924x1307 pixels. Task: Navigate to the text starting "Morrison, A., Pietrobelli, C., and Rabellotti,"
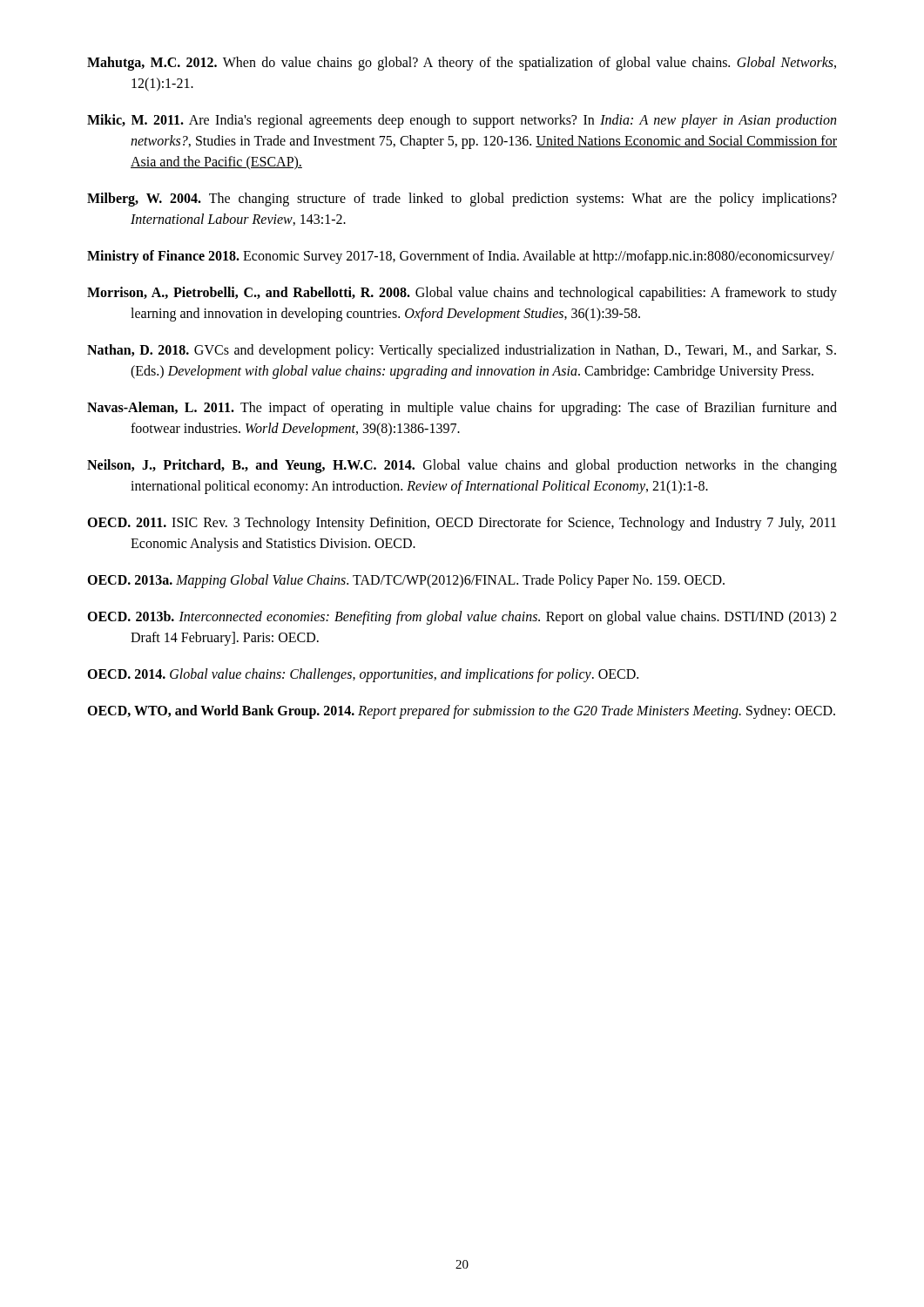[462, 303]
